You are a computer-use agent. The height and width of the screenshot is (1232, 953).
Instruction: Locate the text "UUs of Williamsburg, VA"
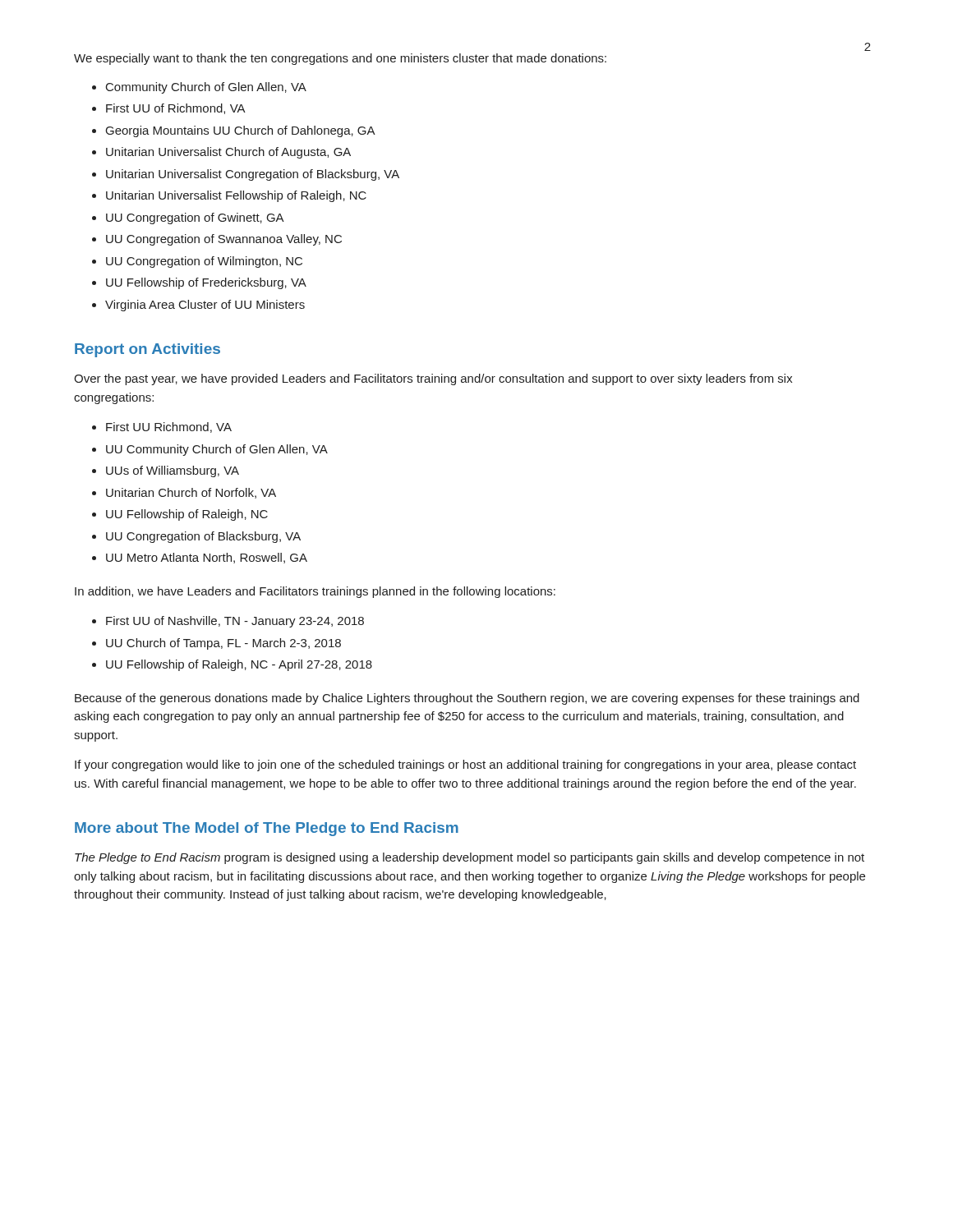(x=172, y=470)
